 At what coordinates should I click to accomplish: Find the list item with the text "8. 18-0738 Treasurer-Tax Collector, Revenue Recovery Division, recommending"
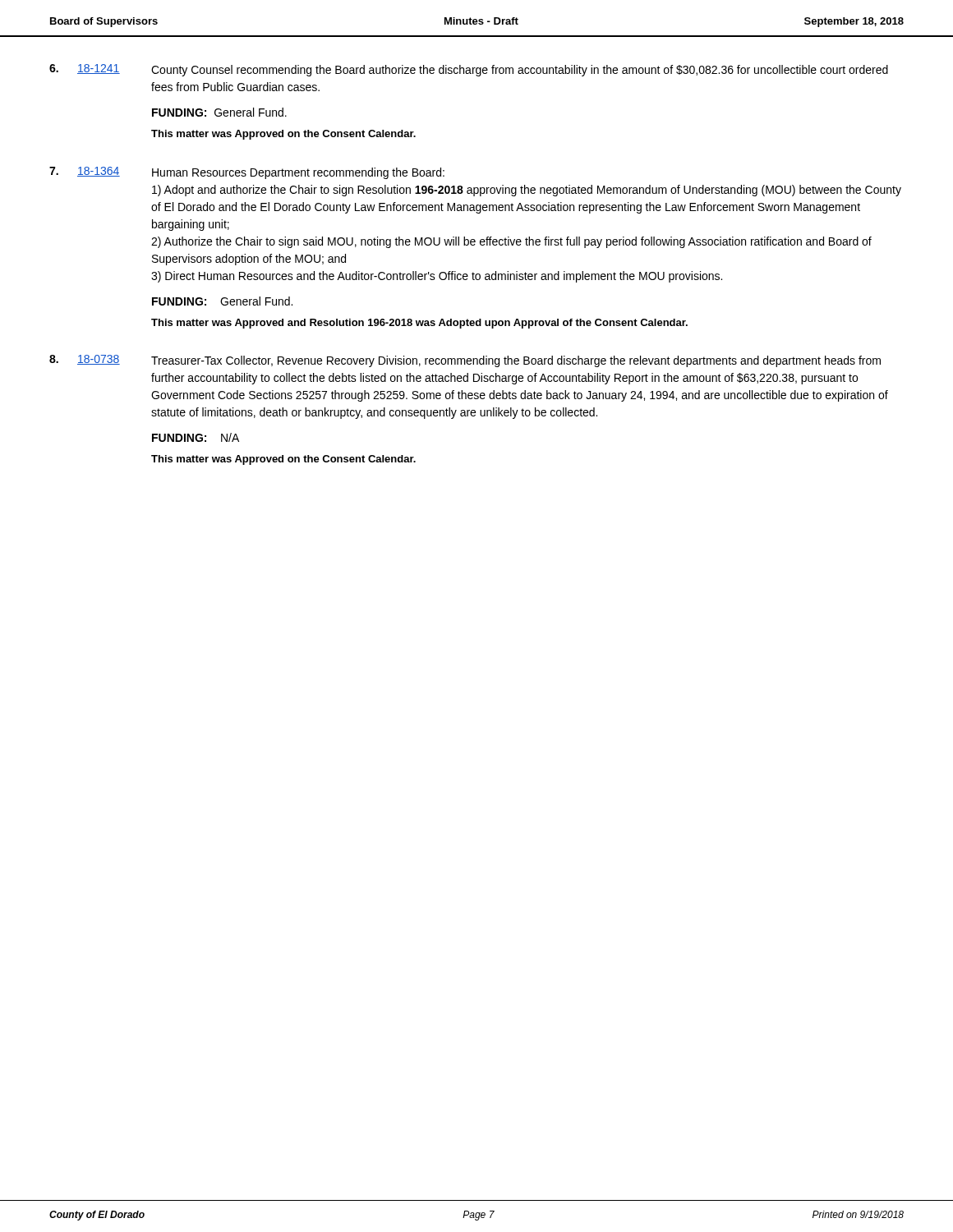point(476,412)
